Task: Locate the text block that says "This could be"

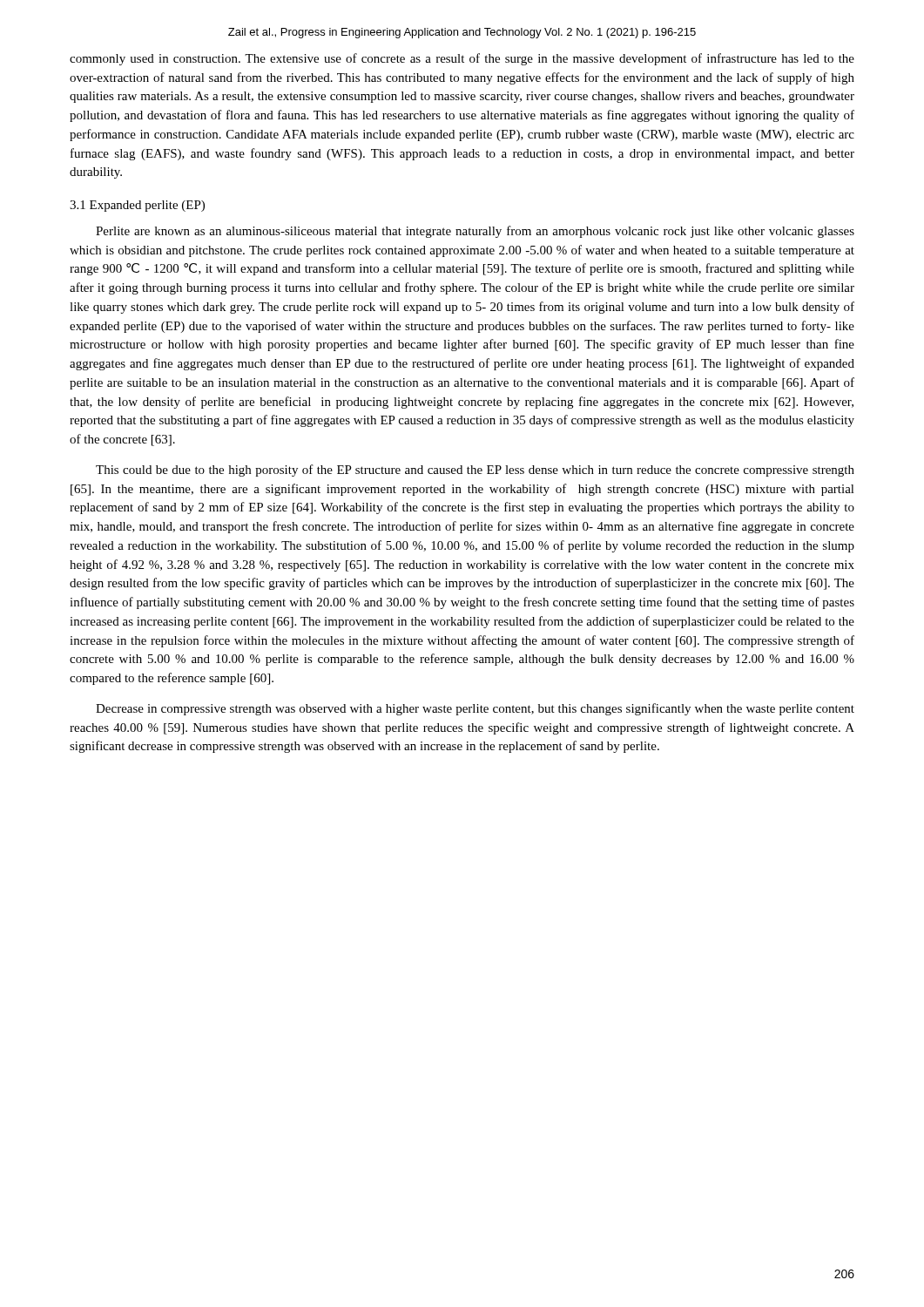Action: tap(462, 574)
